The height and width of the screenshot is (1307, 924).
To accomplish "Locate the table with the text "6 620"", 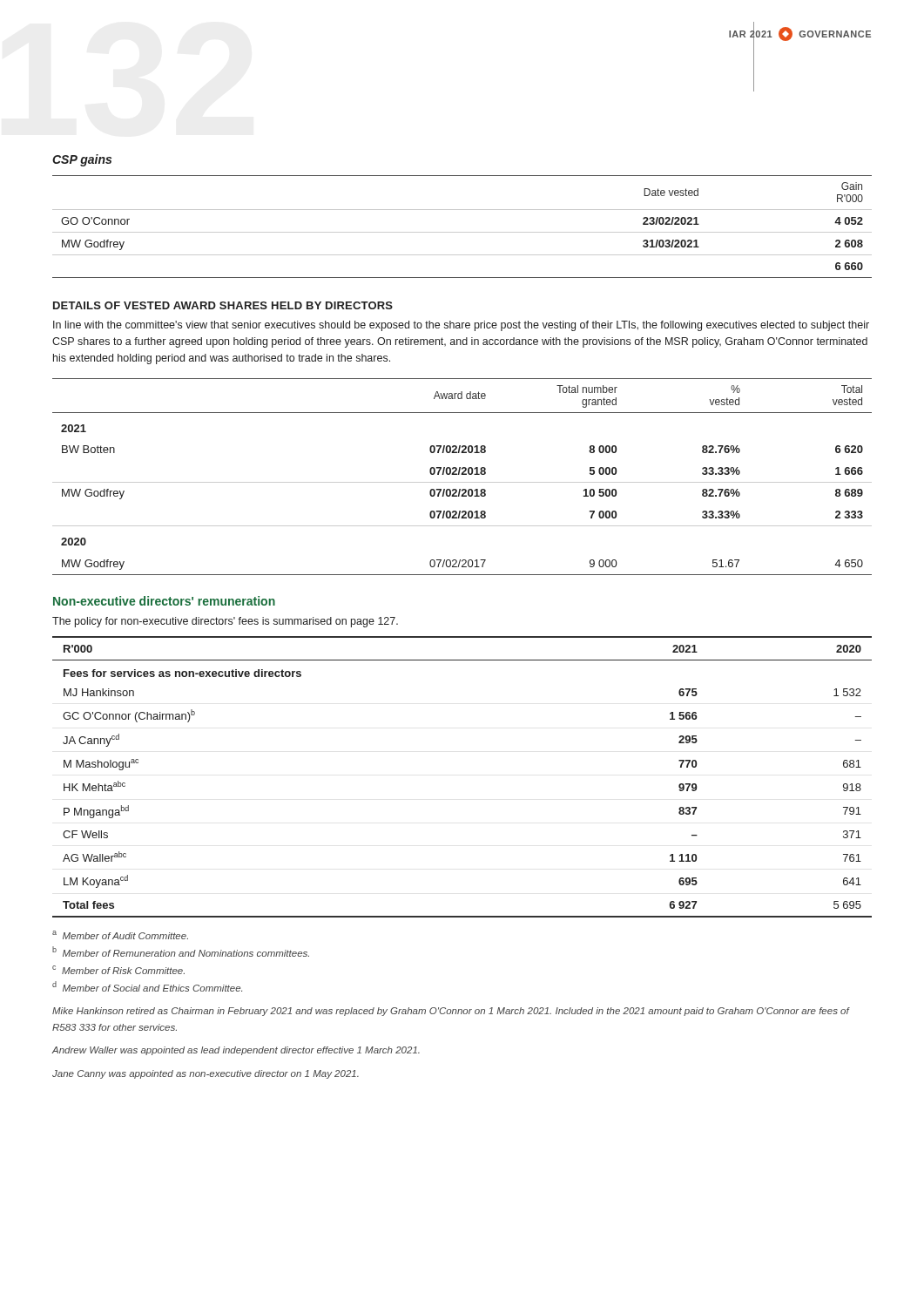I will click(x=462, y=477).
